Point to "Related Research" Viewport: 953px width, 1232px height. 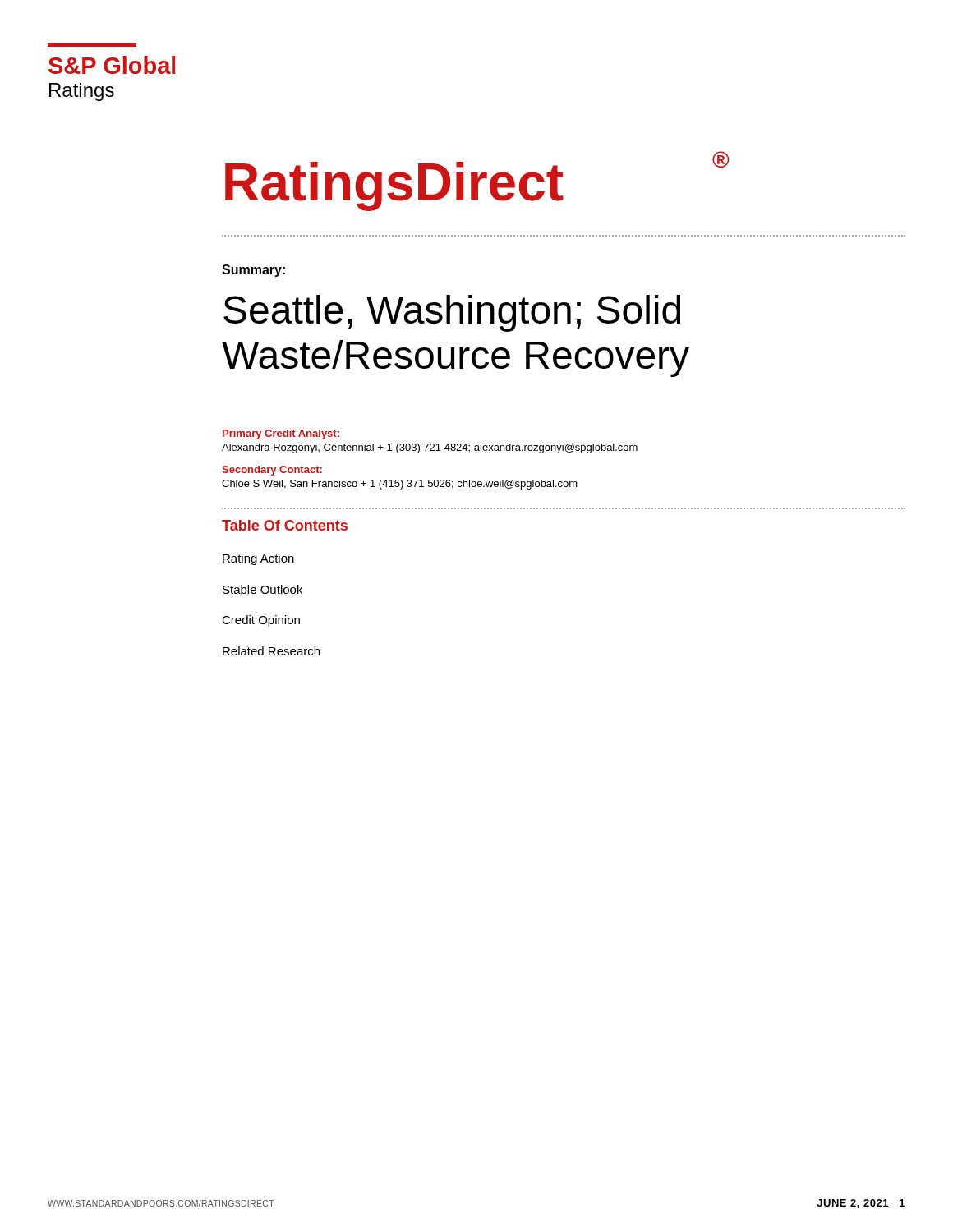[x=271, y=650]
